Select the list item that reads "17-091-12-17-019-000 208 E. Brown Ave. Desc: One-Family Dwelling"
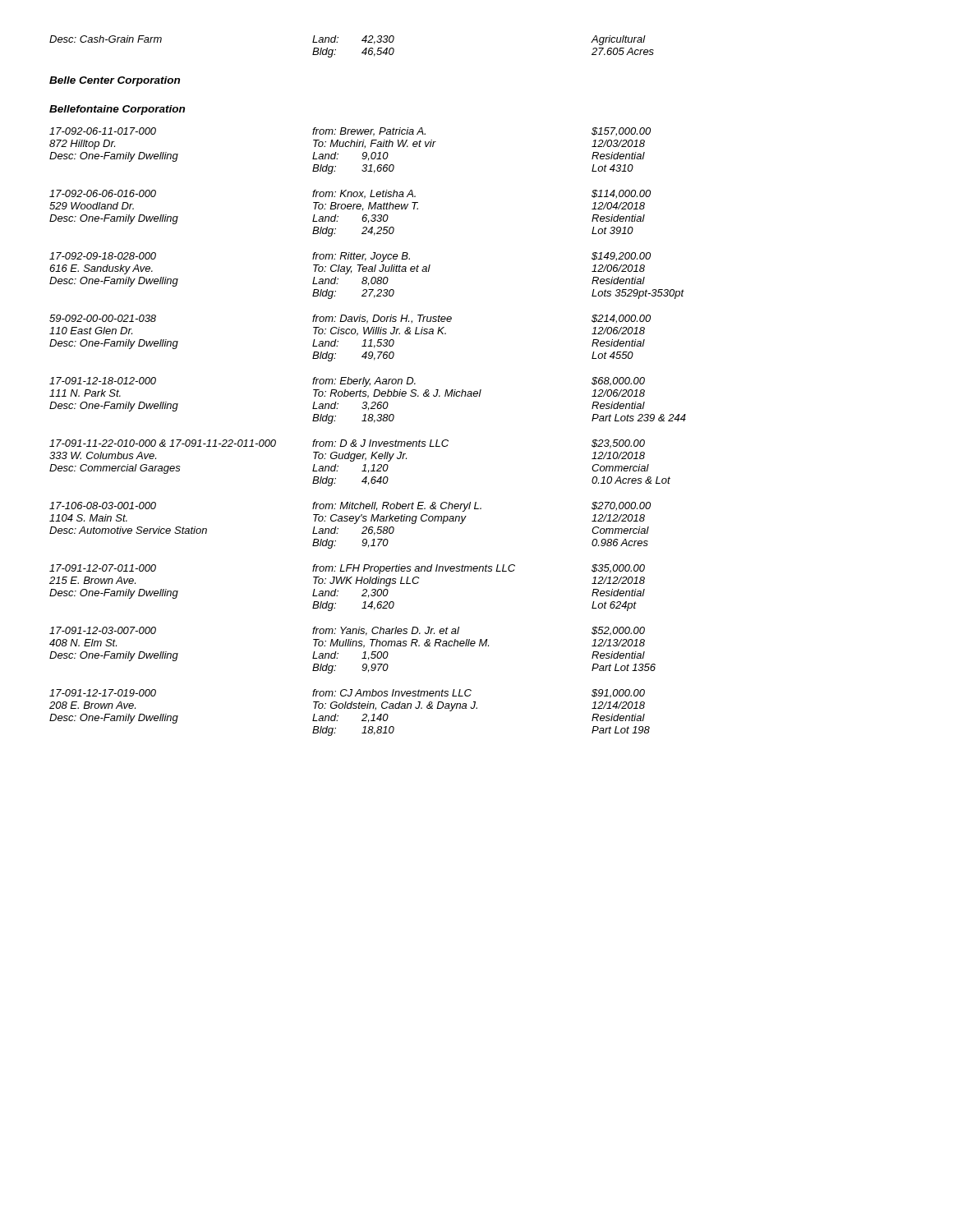 click(x=427, y=711)
